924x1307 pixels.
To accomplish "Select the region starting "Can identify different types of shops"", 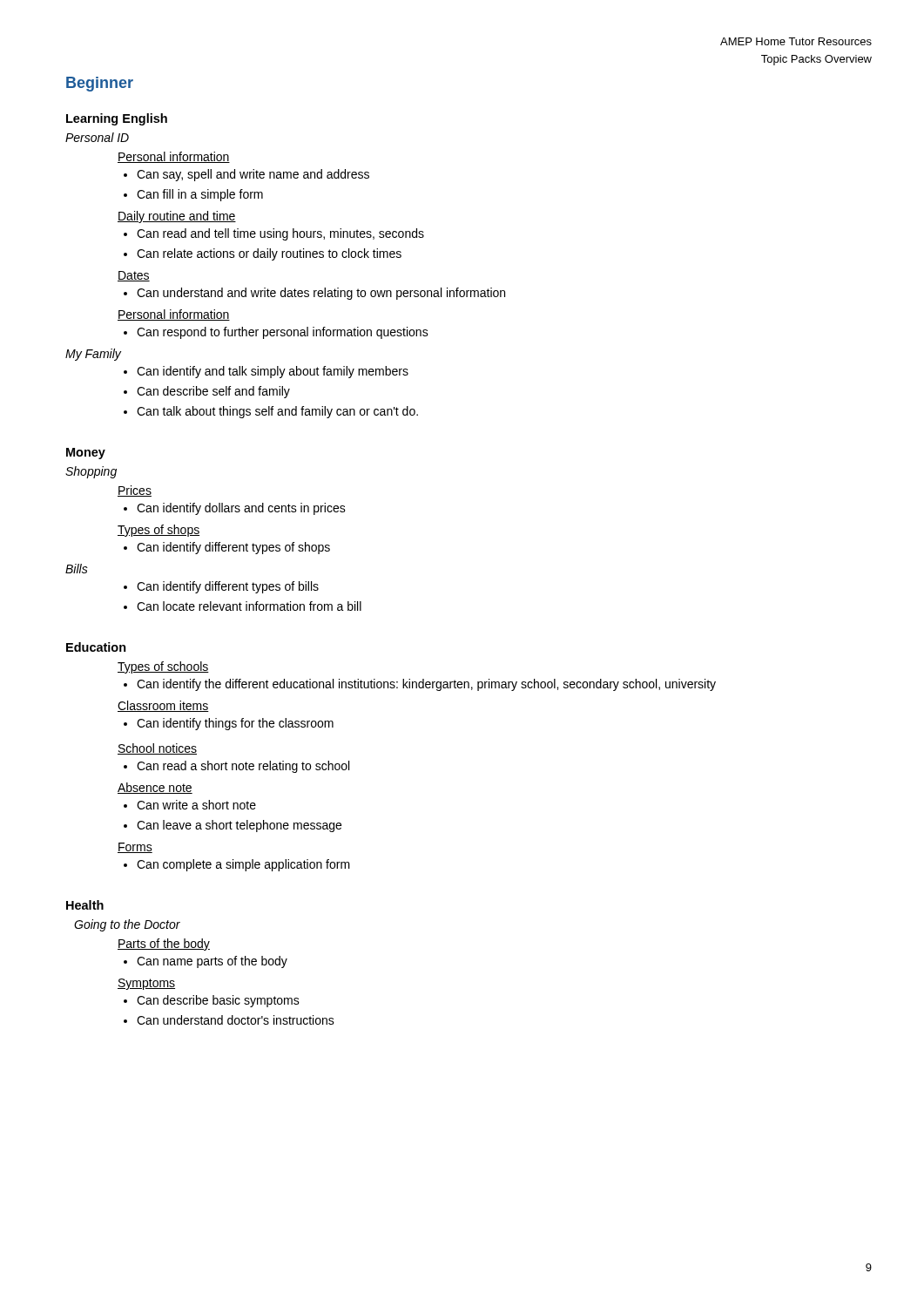I will tap(234, 547).
